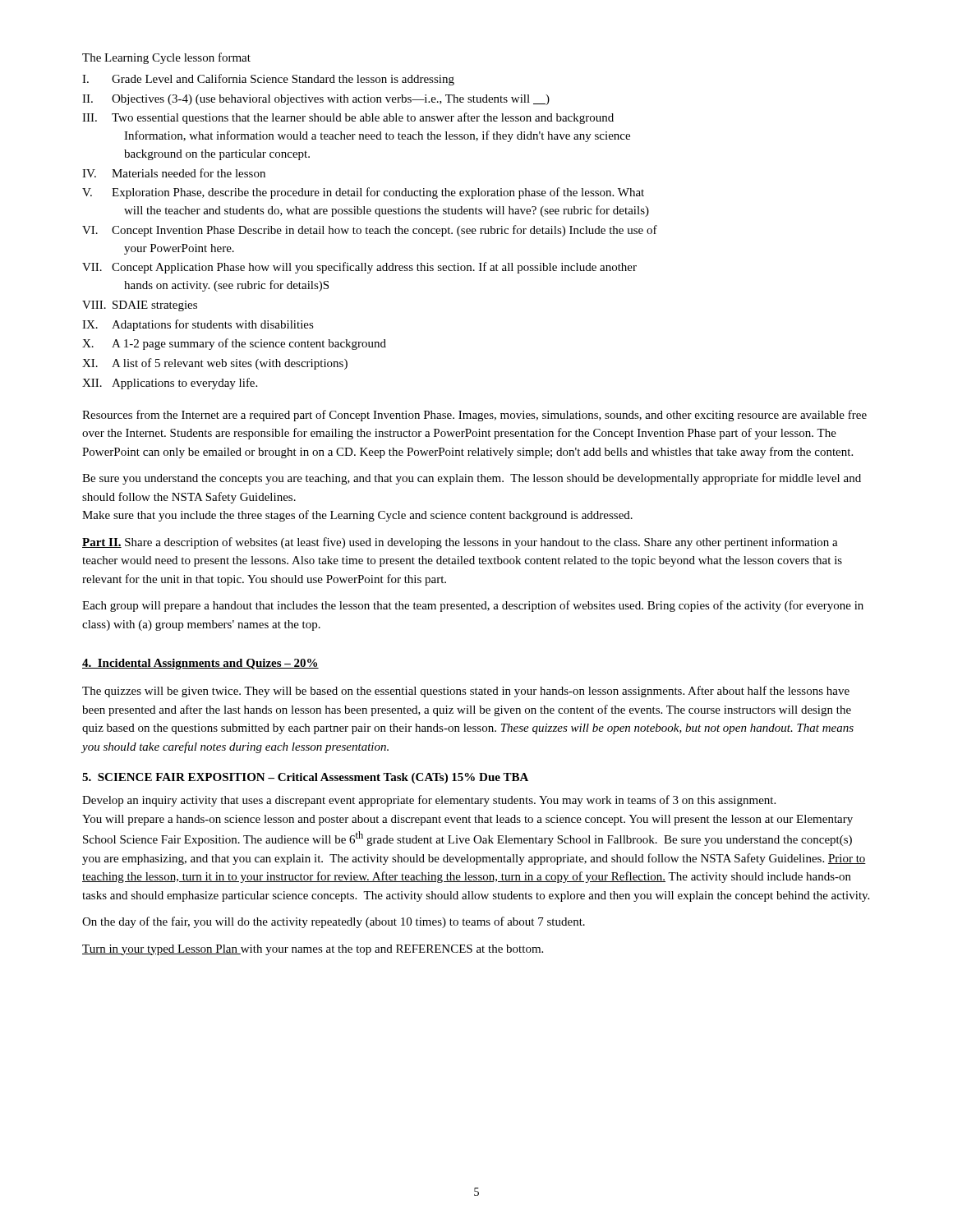Image resolution: width=953 pixels, height=1232 pixels.
Task: Select the list item containing "IV. Materials needed for"
Action: pyautogui.click(x=174, y=174)
